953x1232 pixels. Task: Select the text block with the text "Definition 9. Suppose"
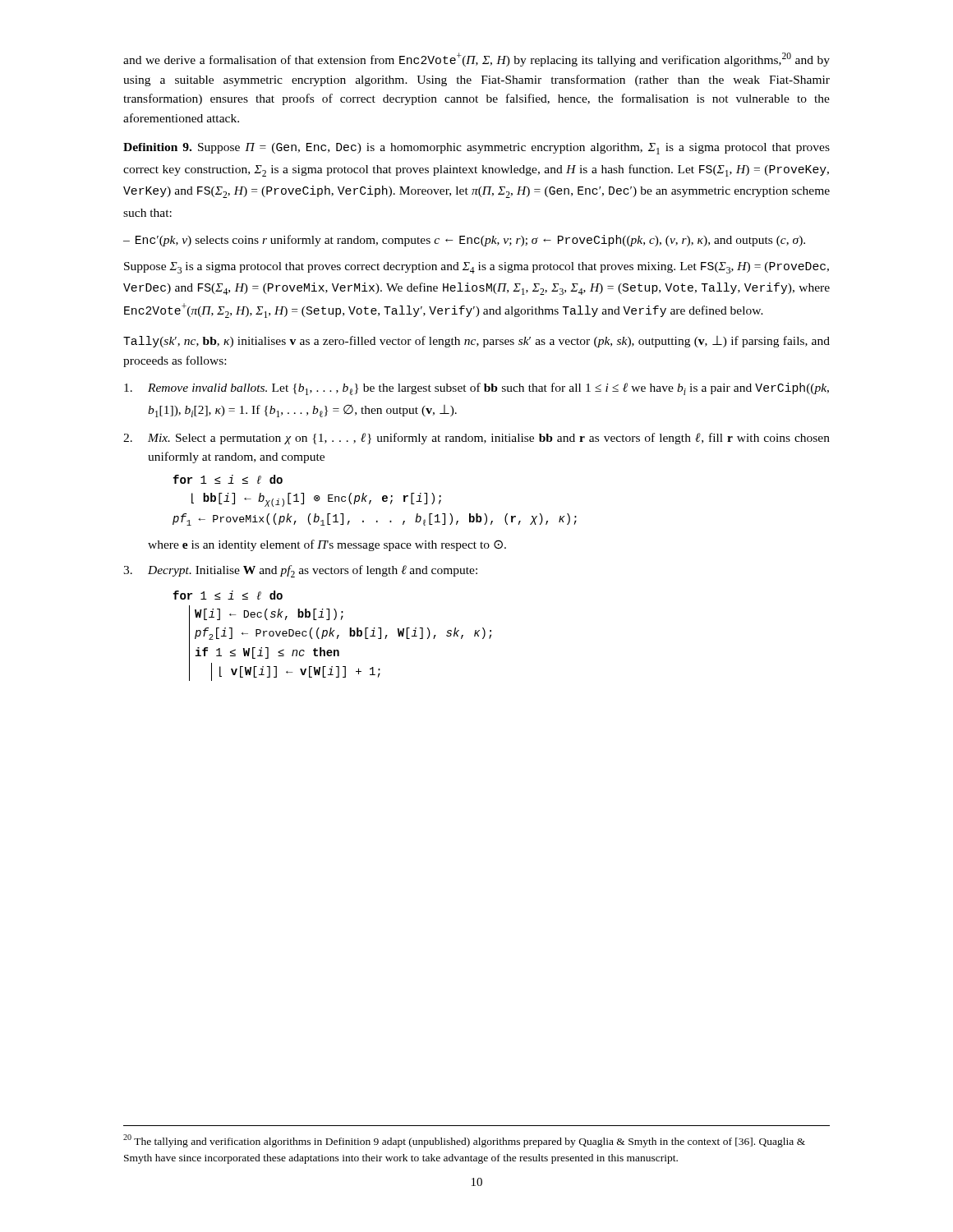pyautogui.click(x=476, y=179)
